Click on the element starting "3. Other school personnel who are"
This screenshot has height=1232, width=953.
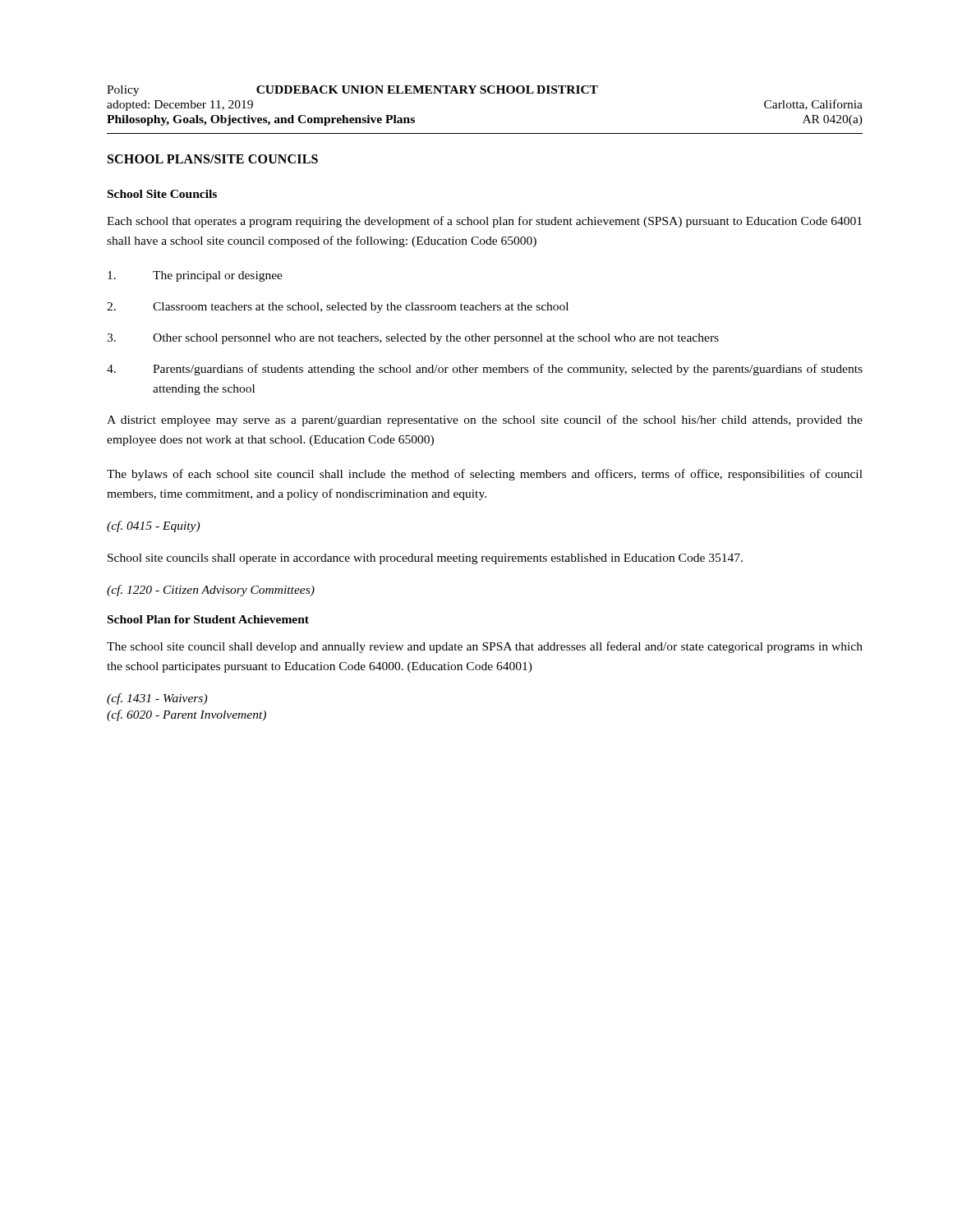(x=485, y=338)
